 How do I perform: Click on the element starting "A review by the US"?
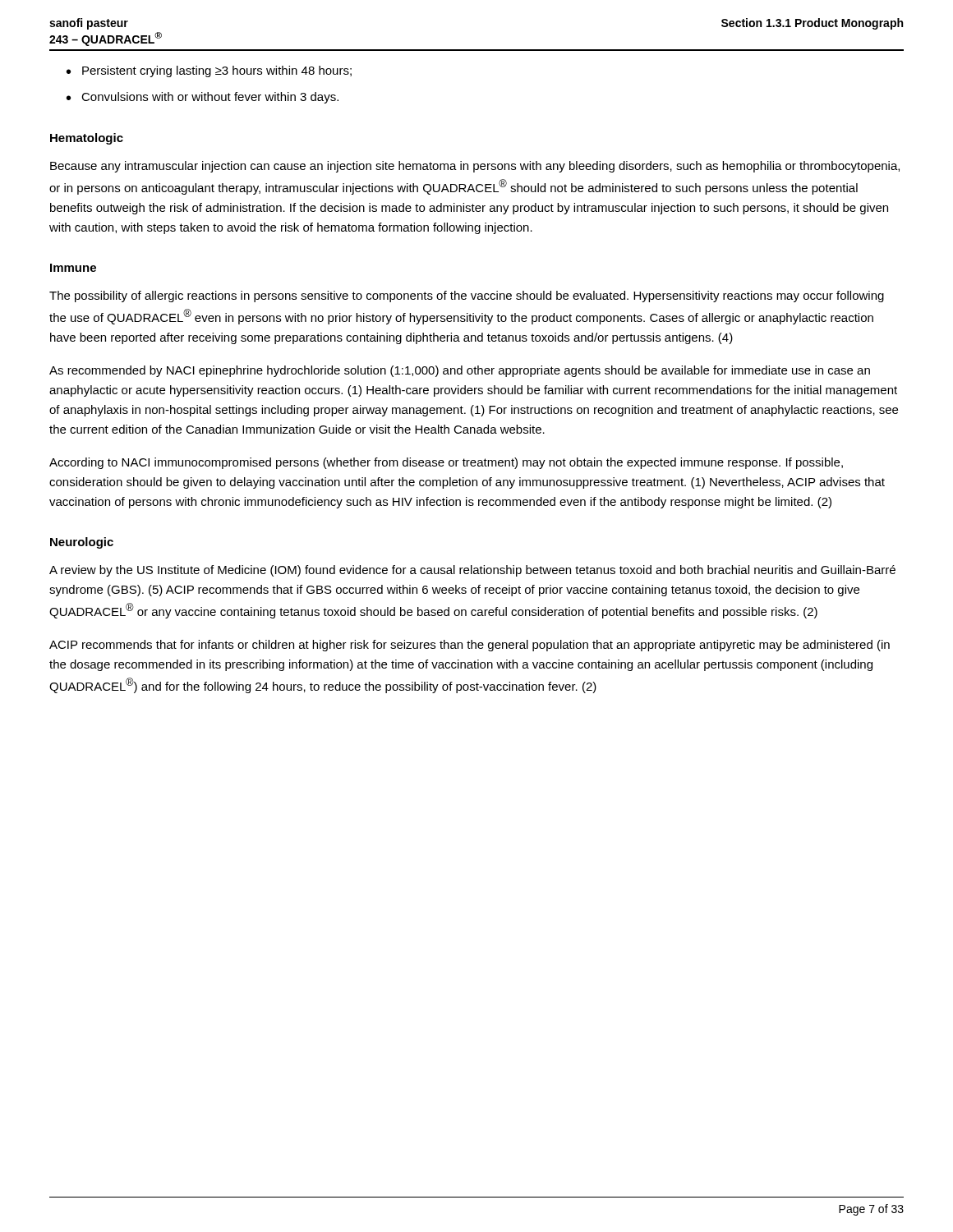[473, 591]
